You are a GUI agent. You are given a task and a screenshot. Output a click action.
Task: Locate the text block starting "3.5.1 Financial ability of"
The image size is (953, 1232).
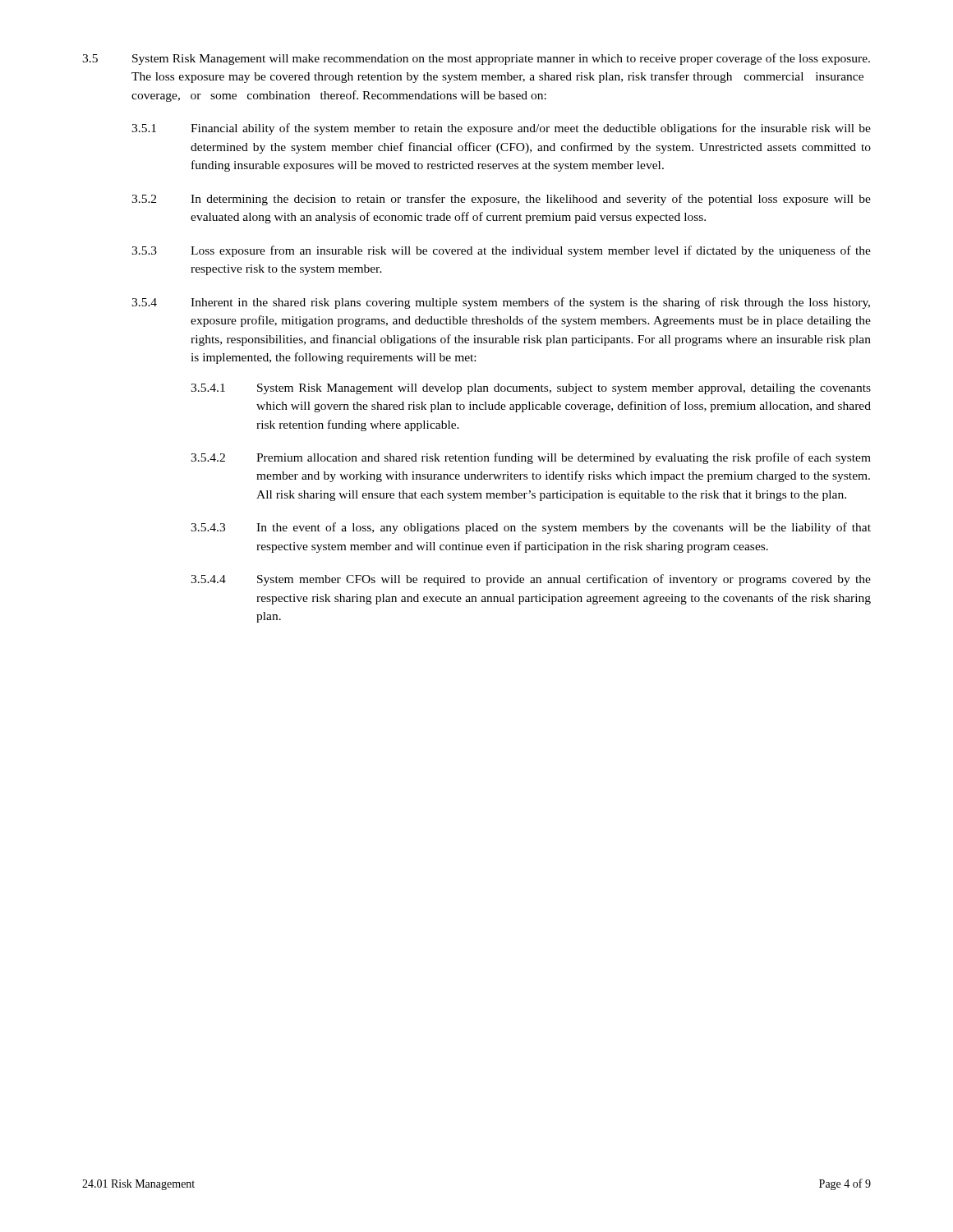[501, 147]
